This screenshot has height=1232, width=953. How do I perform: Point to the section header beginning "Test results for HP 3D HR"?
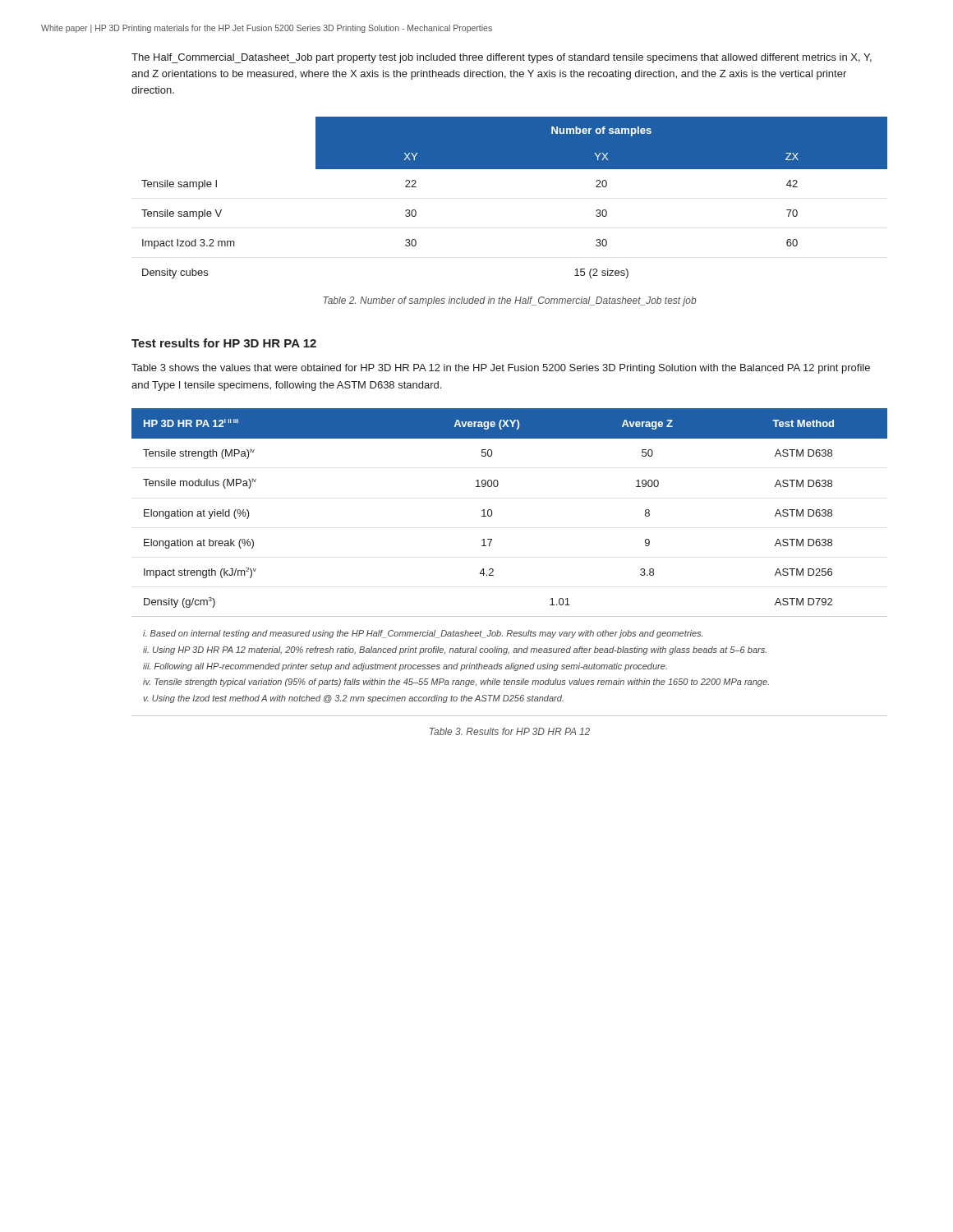tap(224, 343)
